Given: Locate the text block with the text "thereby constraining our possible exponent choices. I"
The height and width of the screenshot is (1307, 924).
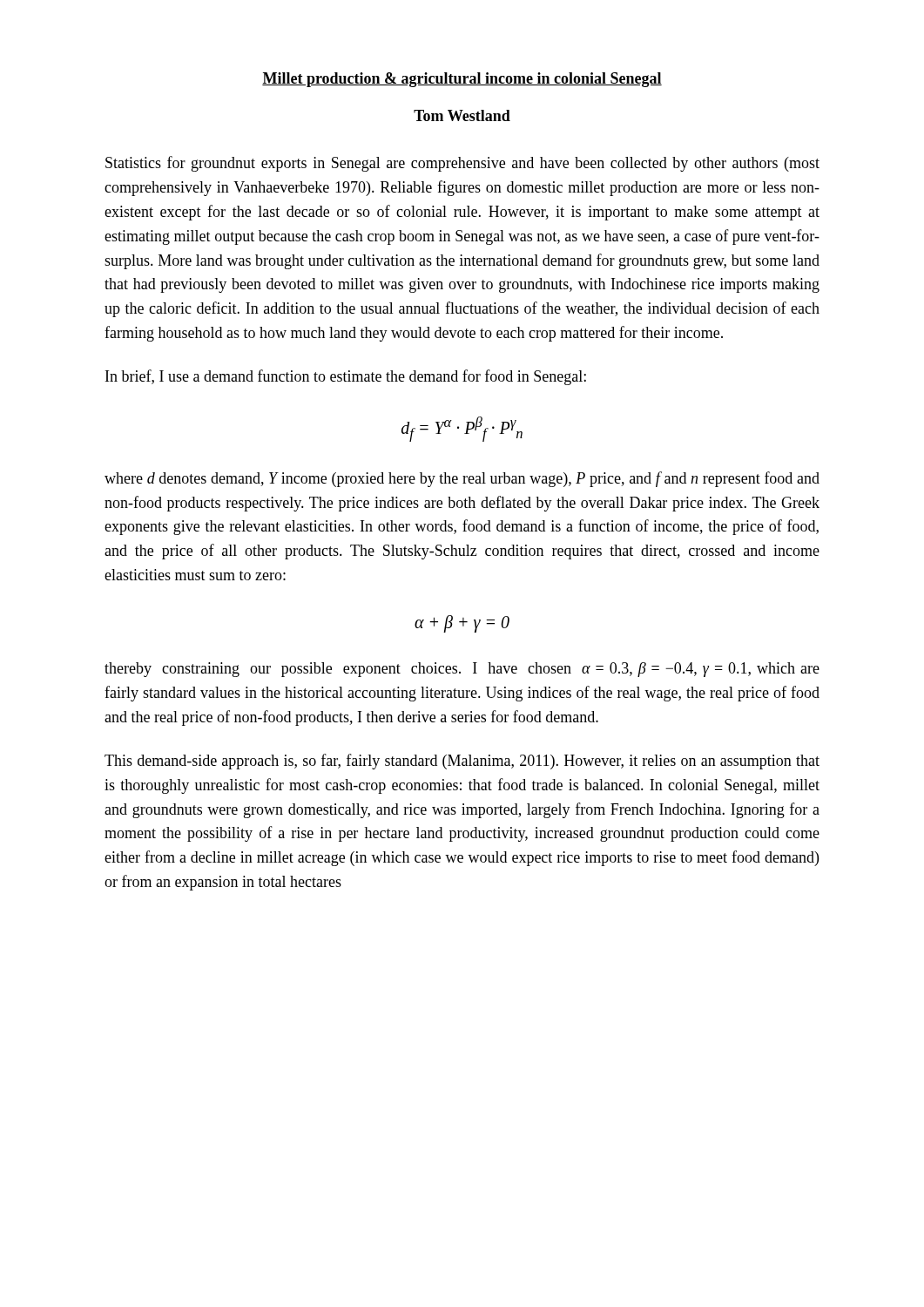Looking at the screenshot, I should (462, 693).
